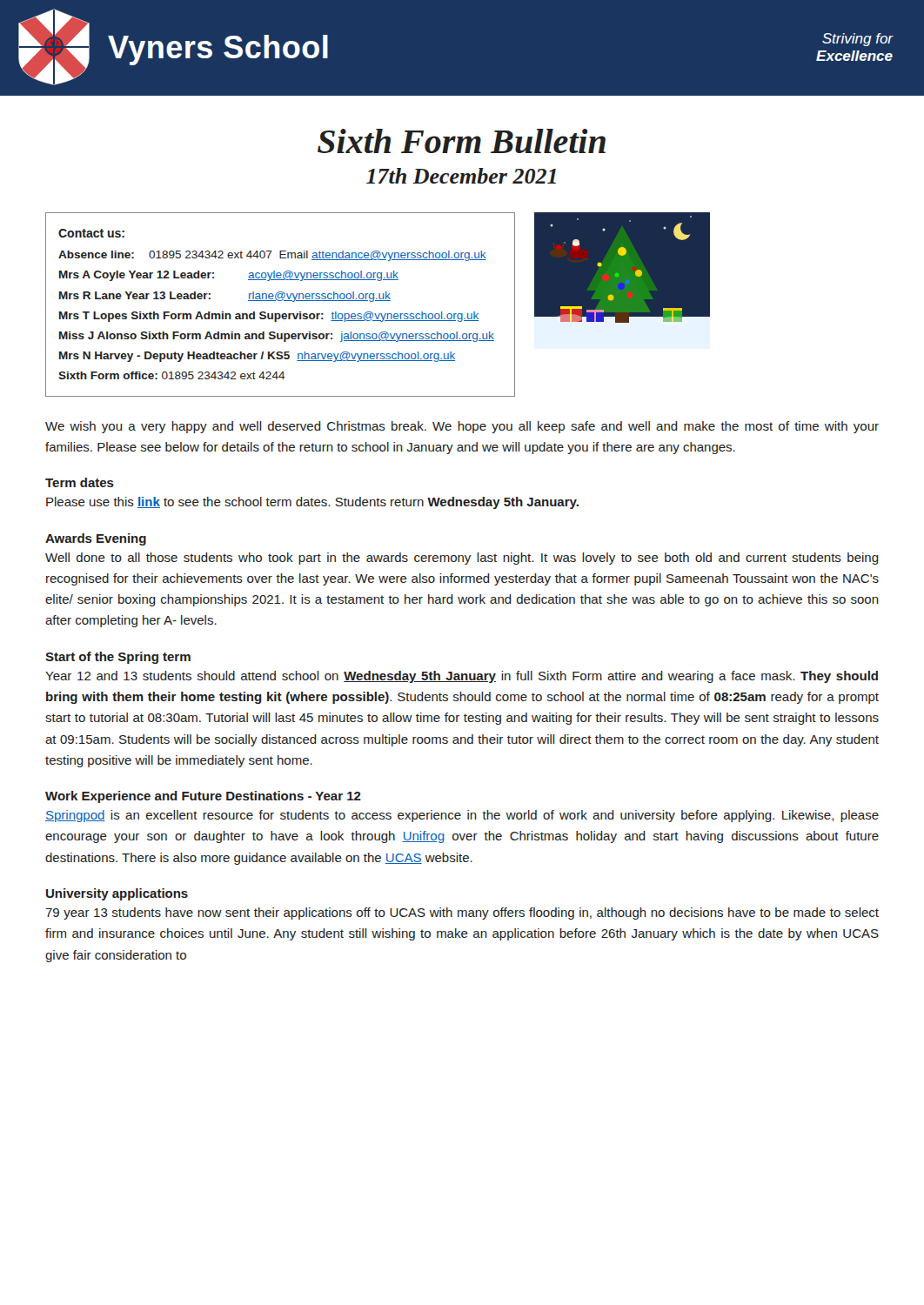924x1305 pixels.
Task: Find the block starting "We wish you"
Action: [462, 436]
